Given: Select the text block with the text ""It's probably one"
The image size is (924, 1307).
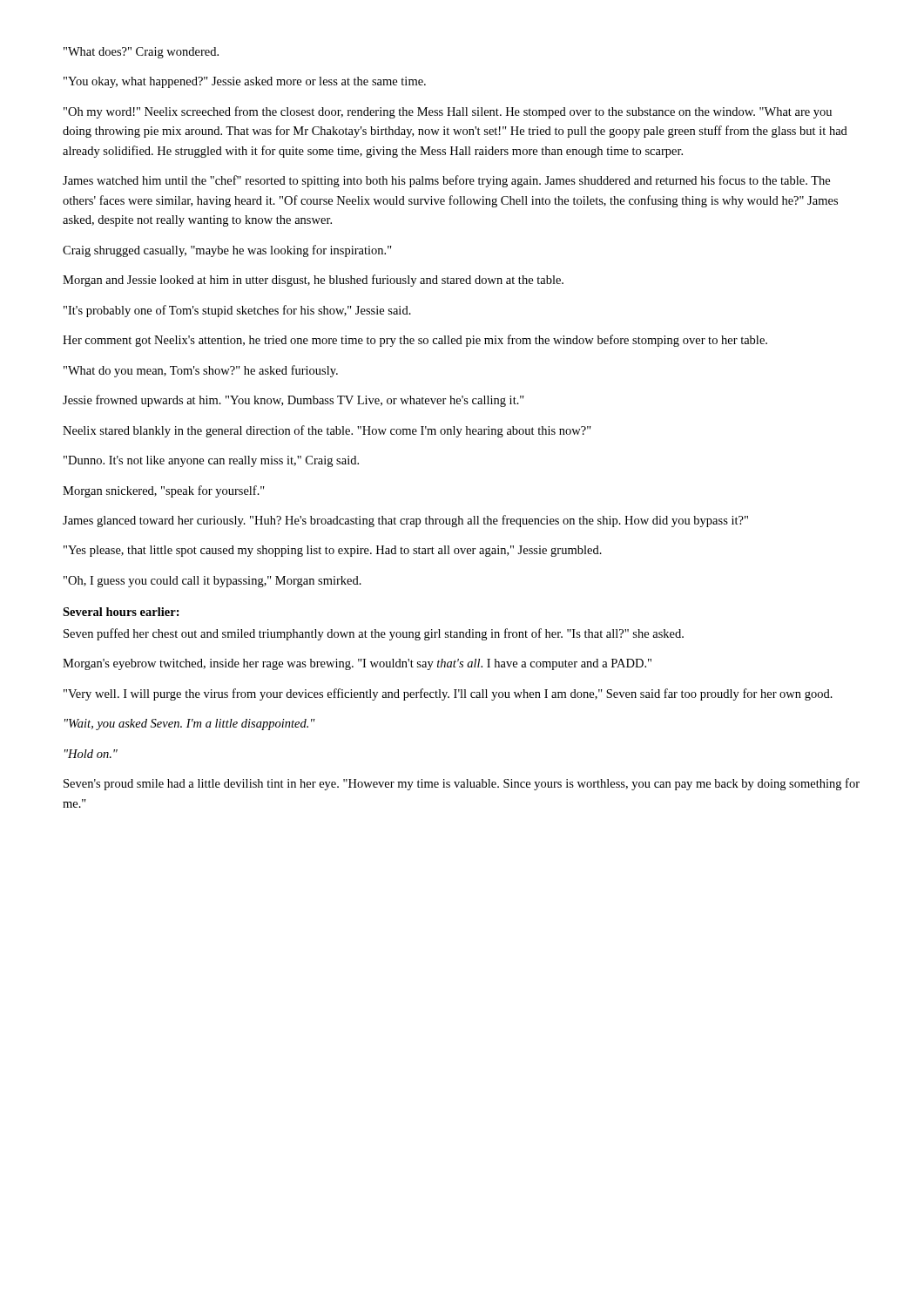Looking at the screenshot, I should click(237, 310).
